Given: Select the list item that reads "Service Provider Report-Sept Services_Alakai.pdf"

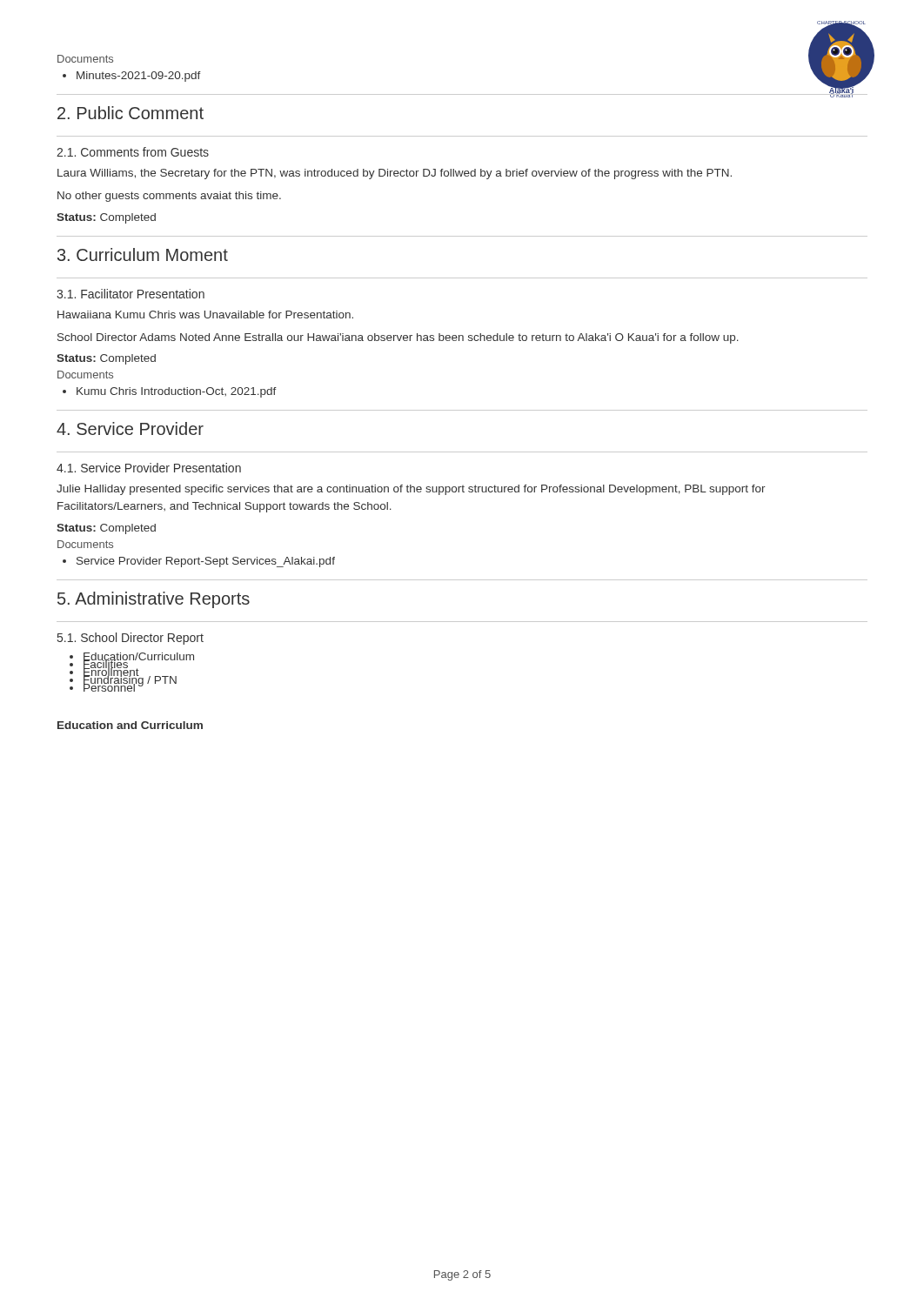Looking at the screenshot, I should tap(206, 562).
